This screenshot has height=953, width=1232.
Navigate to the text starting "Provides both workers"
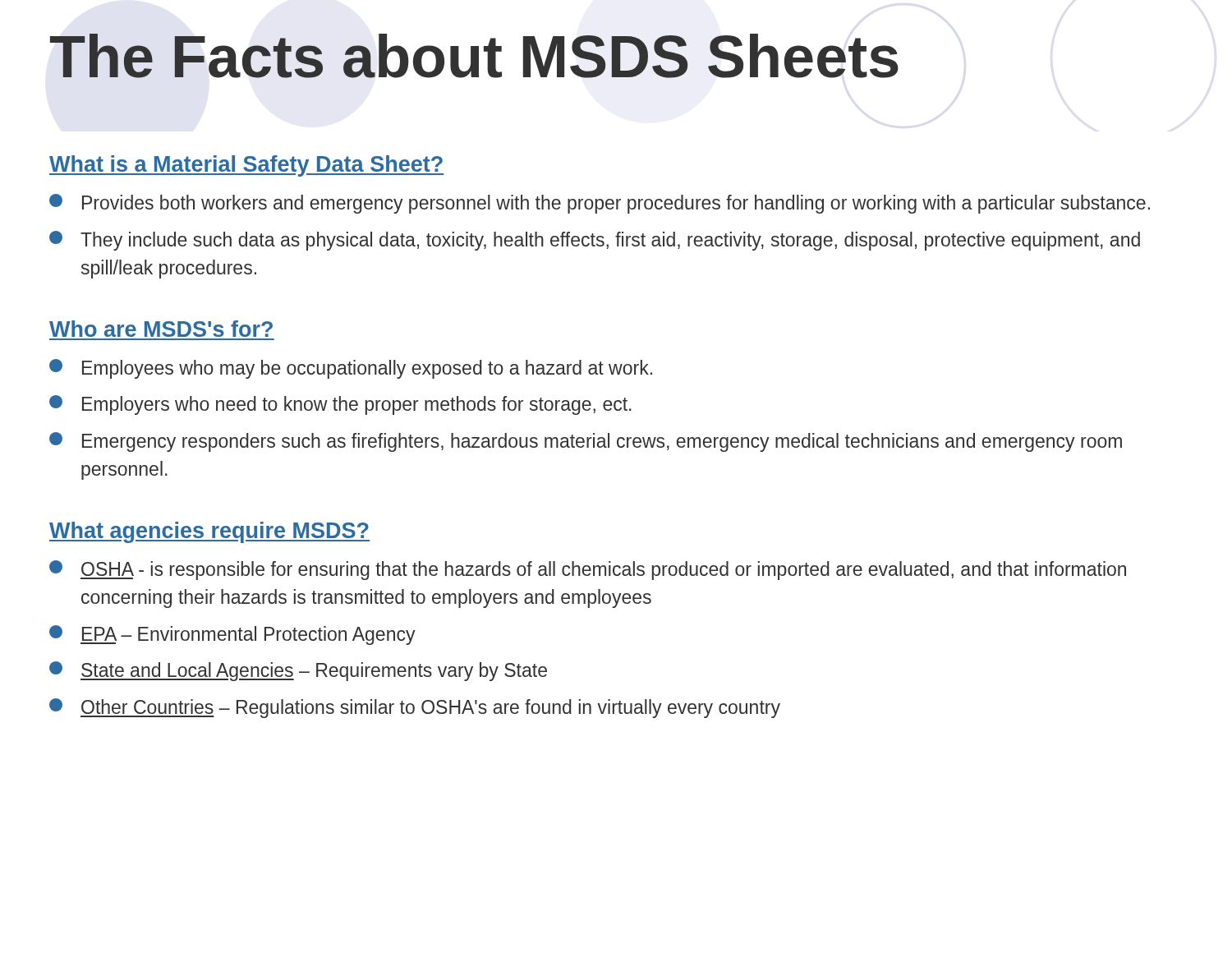tap(600, 203)
